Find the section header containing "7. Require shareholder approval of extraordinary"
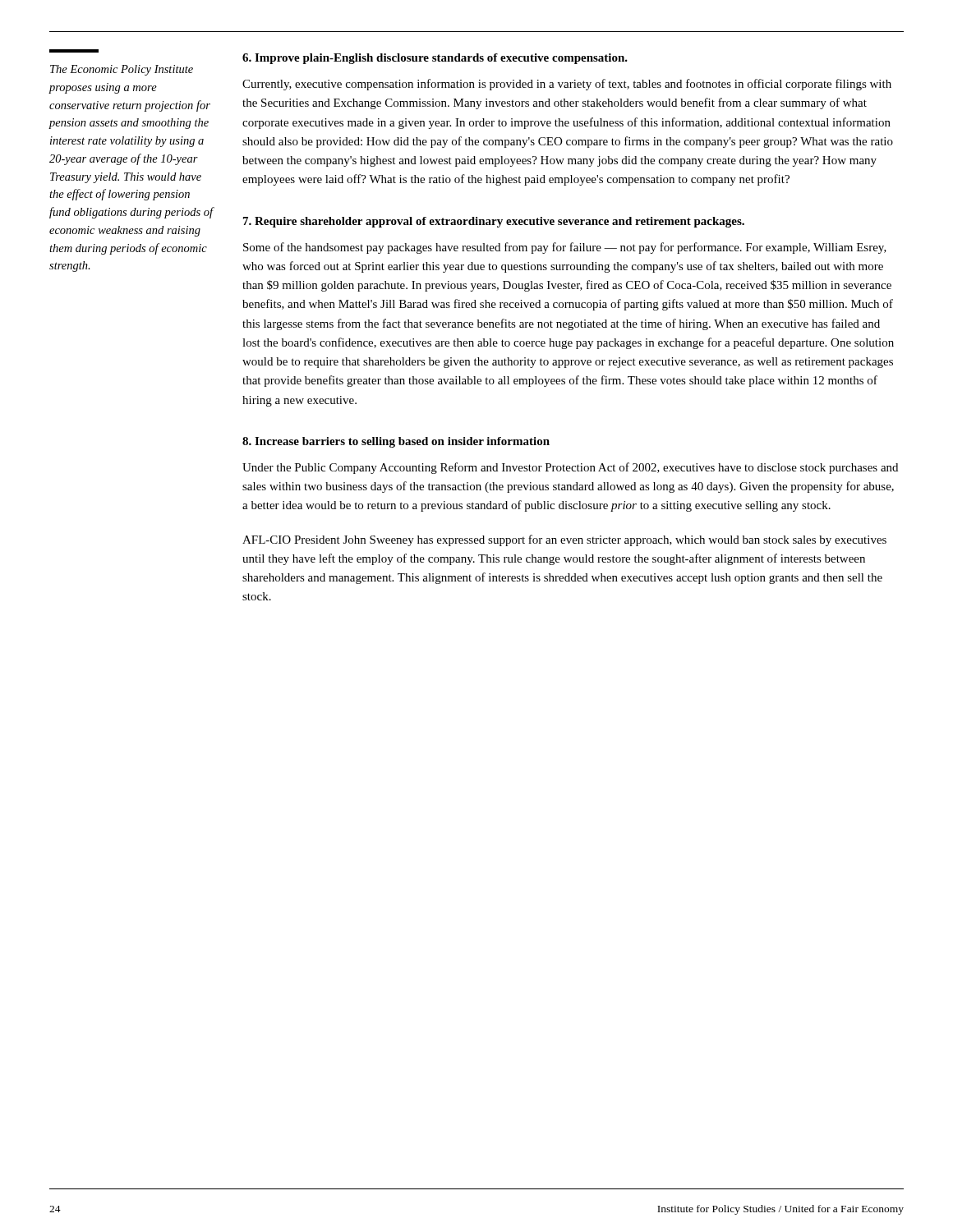 coord(494,221)
